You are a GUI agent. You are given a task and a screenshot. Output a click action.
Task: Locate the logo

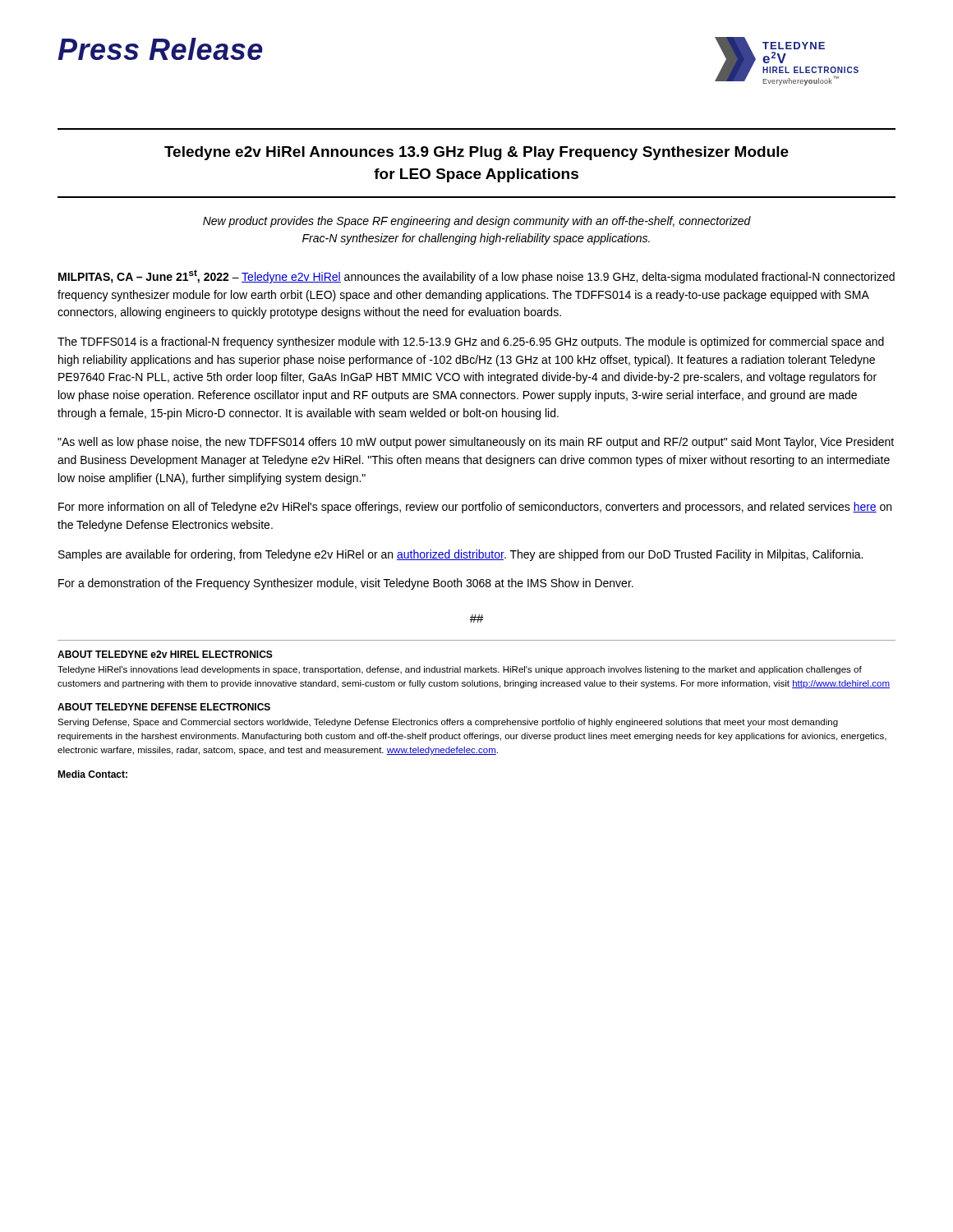pos(805,61)
